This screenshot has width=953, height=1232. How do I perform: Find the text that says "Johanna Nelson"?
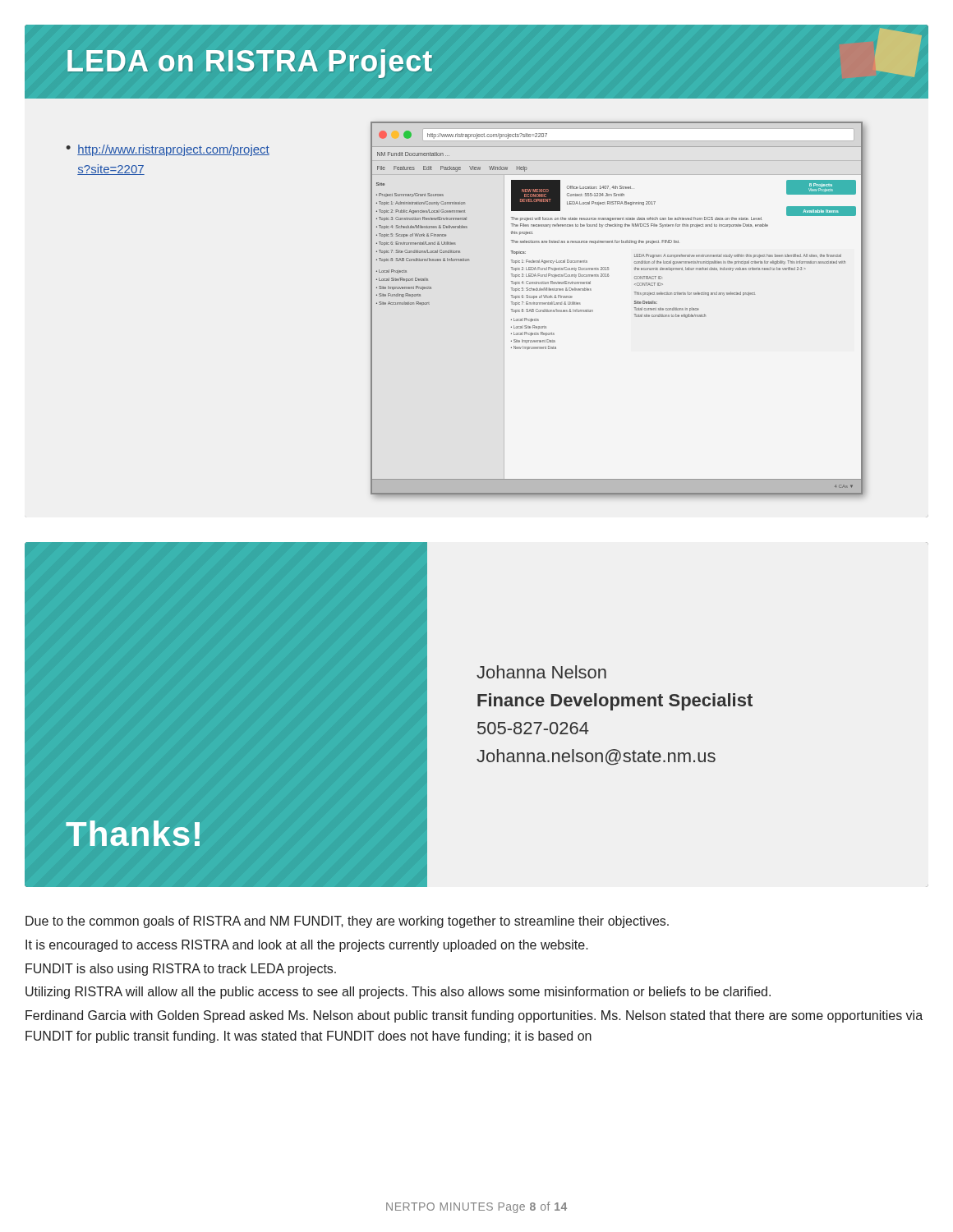[x=542, y=672]
